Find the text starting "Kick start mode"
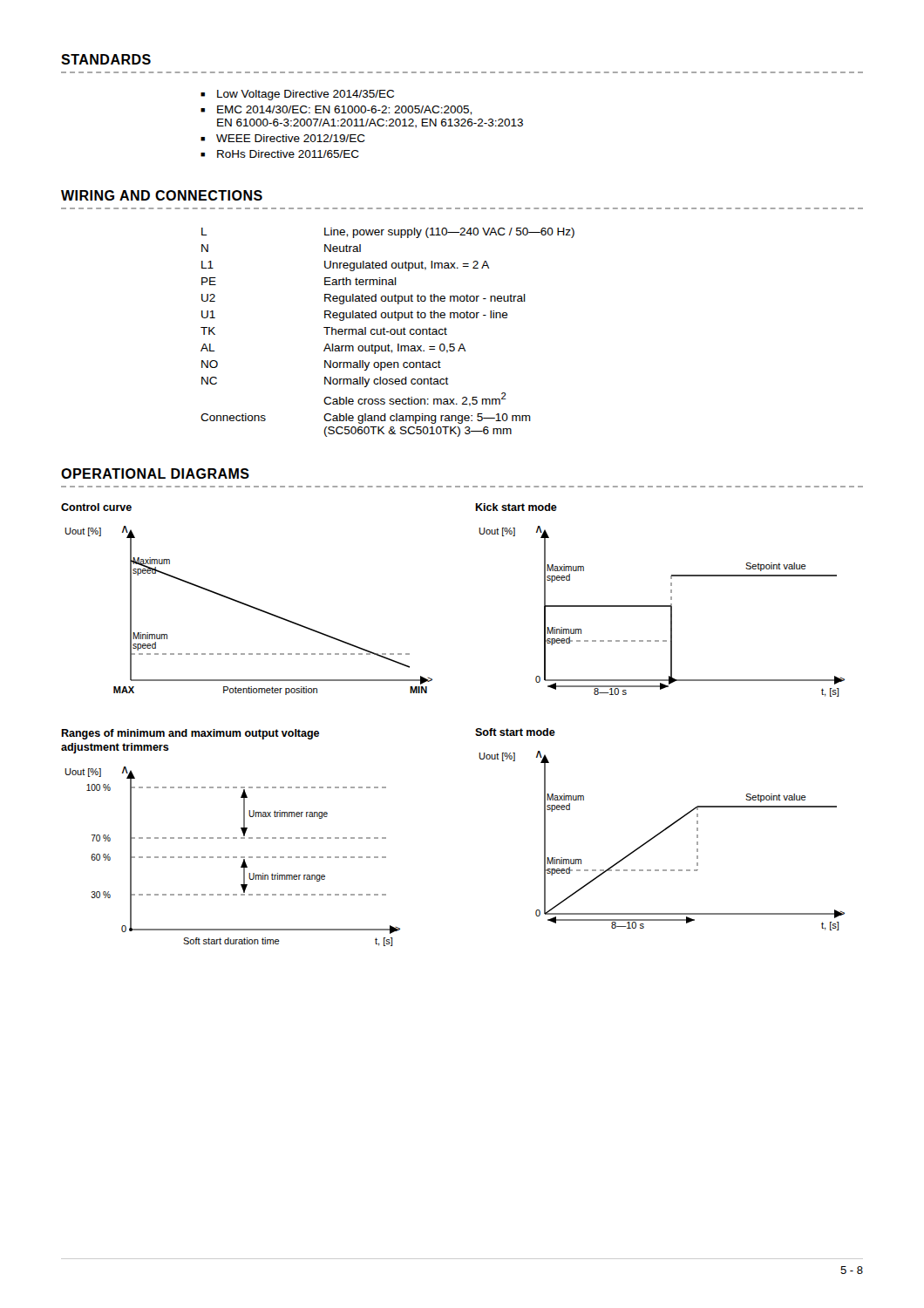The image size is (924, 1308). click(x=516, y=507)
